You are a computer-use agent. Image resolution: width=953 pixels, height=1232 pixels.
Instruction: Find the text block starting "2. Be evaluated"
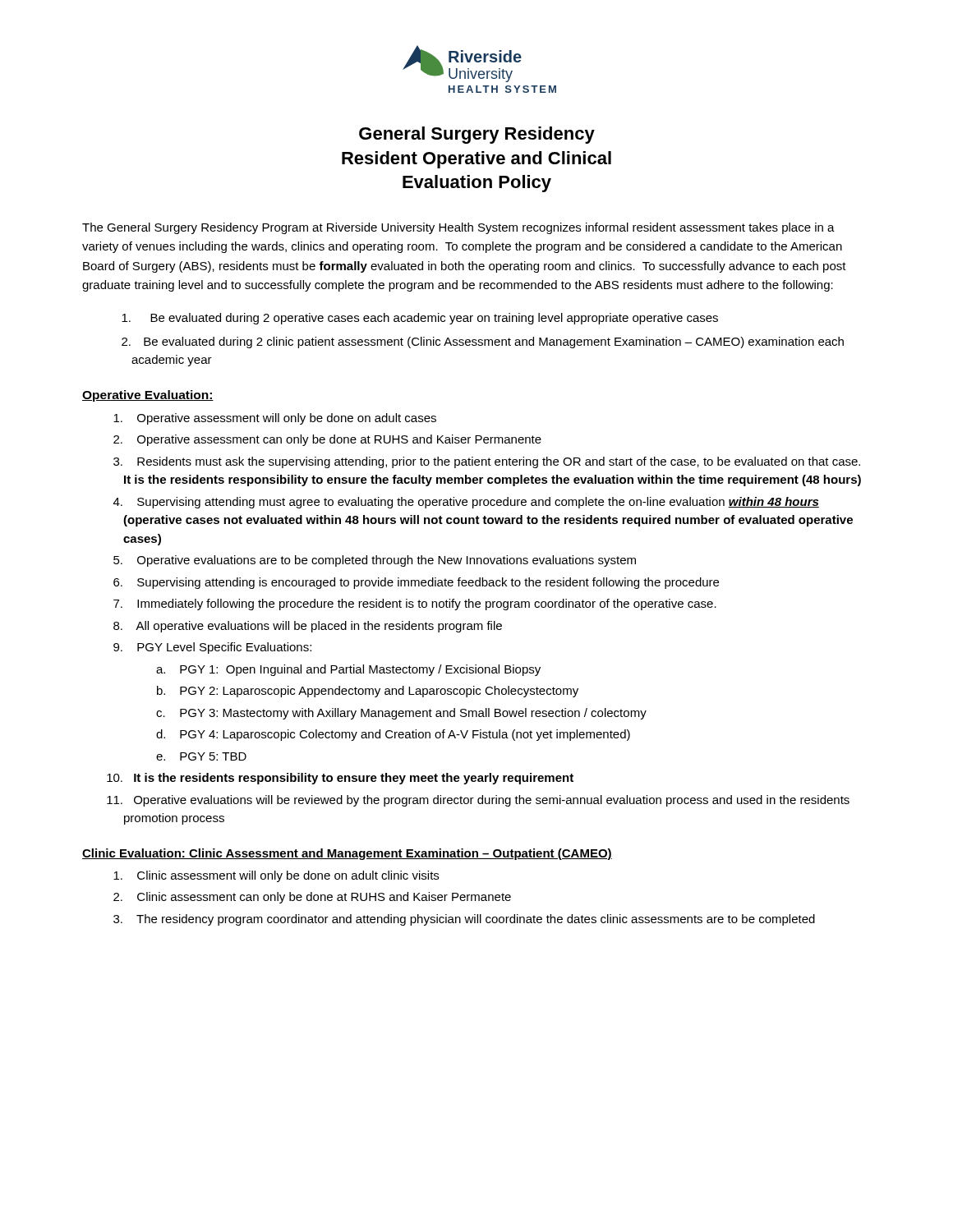click(488, 349)
